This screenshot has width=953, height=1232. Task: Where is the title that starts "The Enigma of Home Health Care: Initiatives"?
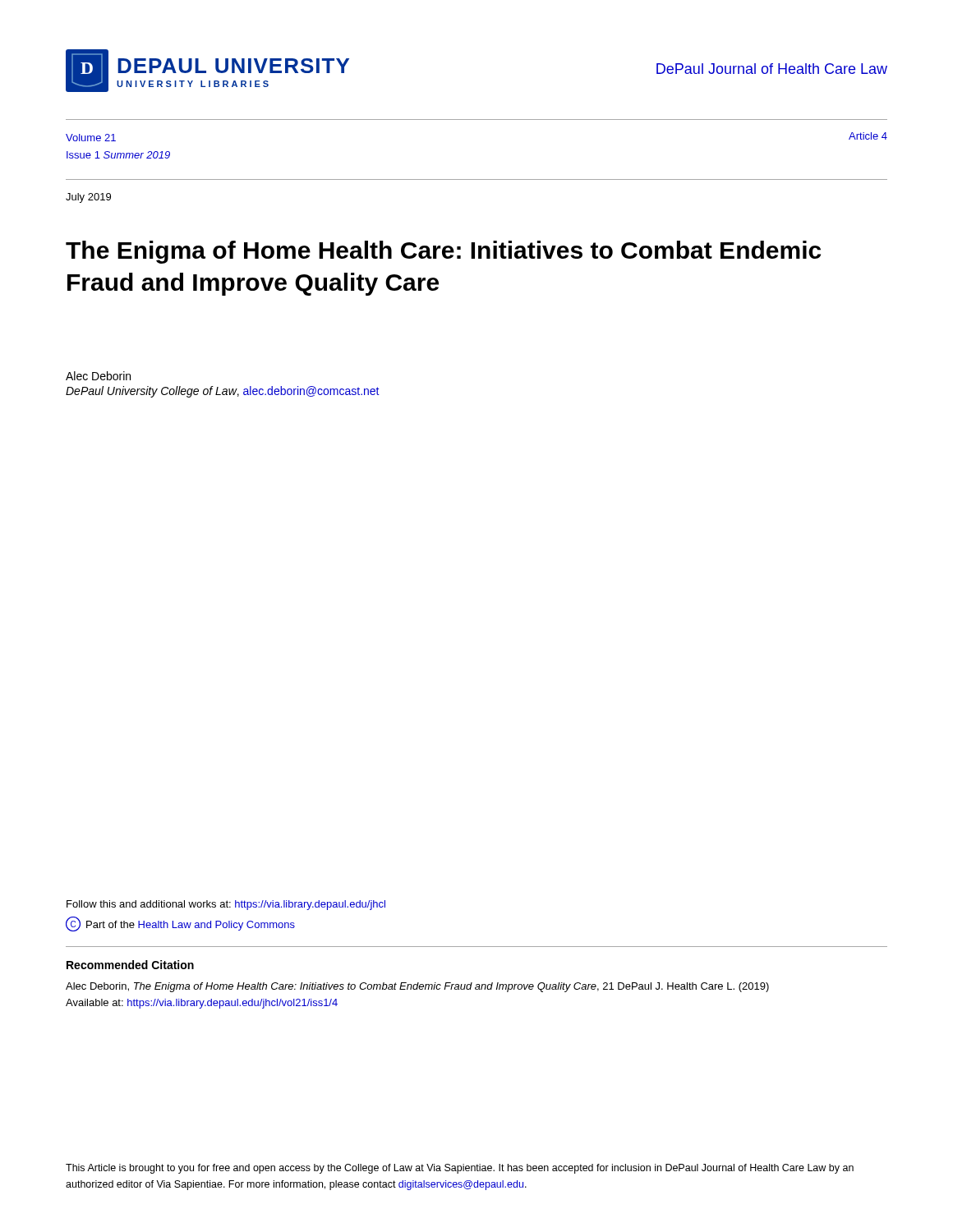click(x=476, y=266)
